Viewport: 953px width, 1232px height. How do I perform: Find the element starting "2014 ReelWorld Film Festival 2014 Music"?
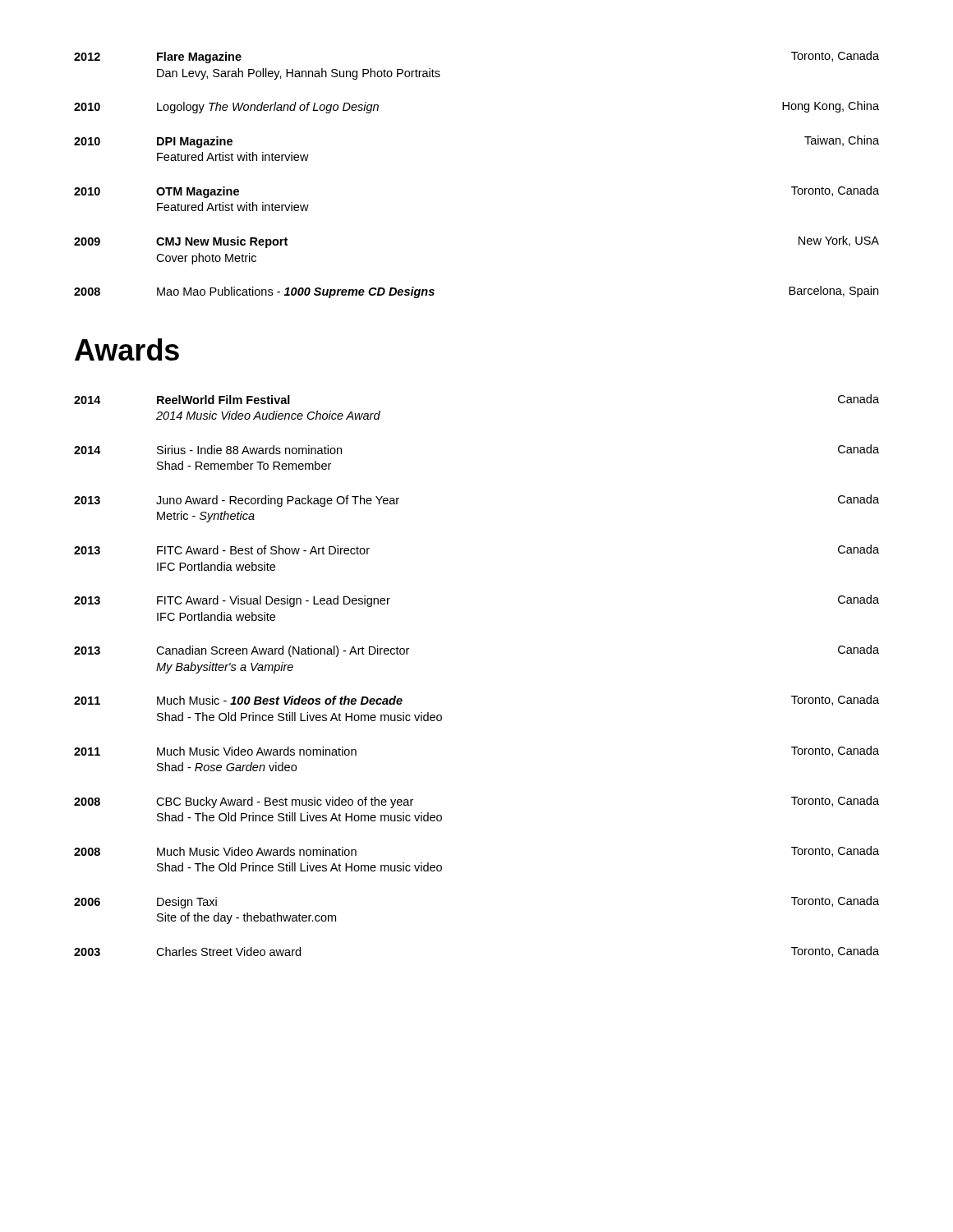click(80, 399)
